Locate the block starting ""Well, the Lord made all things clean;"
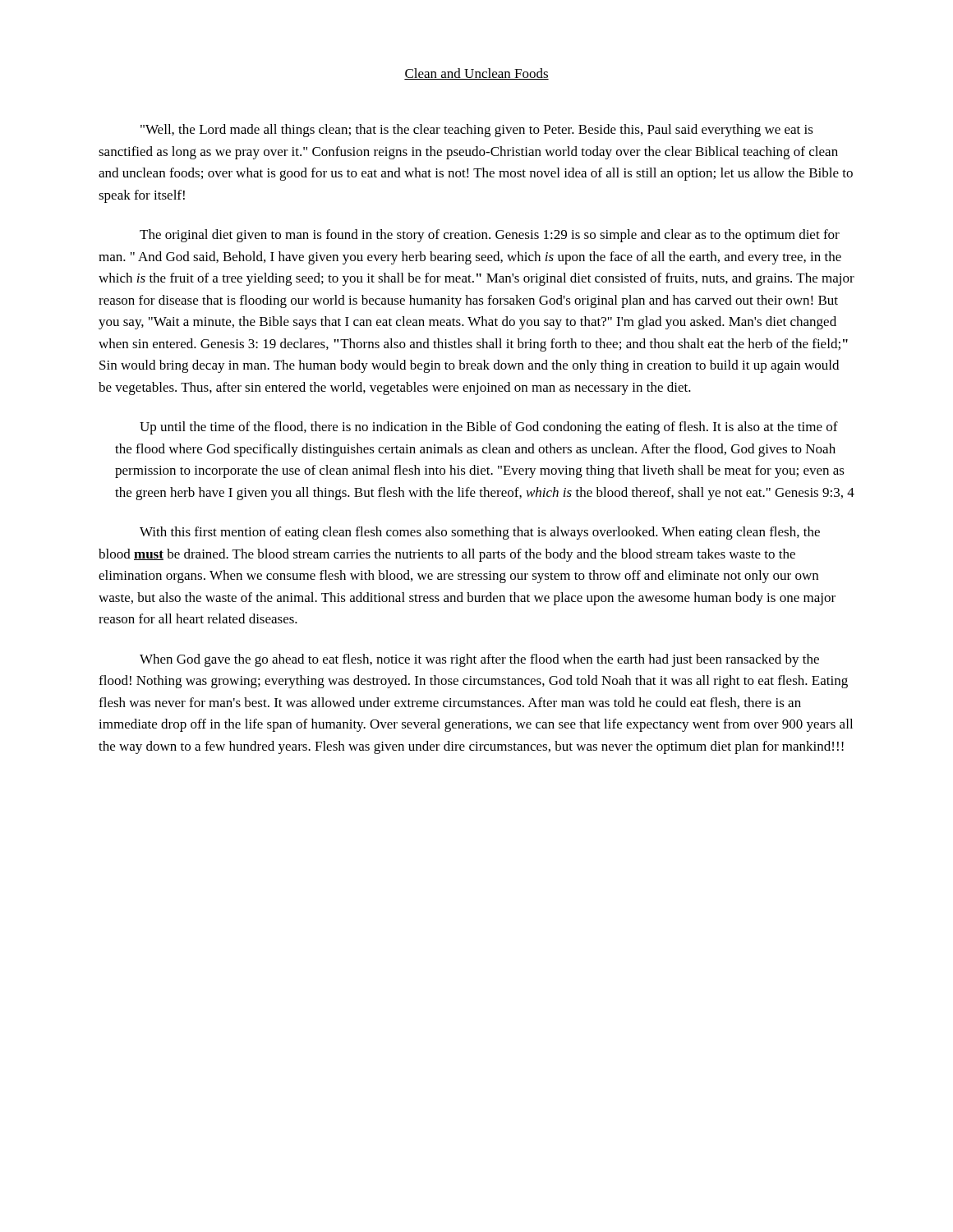 click(x=476, y=162)
